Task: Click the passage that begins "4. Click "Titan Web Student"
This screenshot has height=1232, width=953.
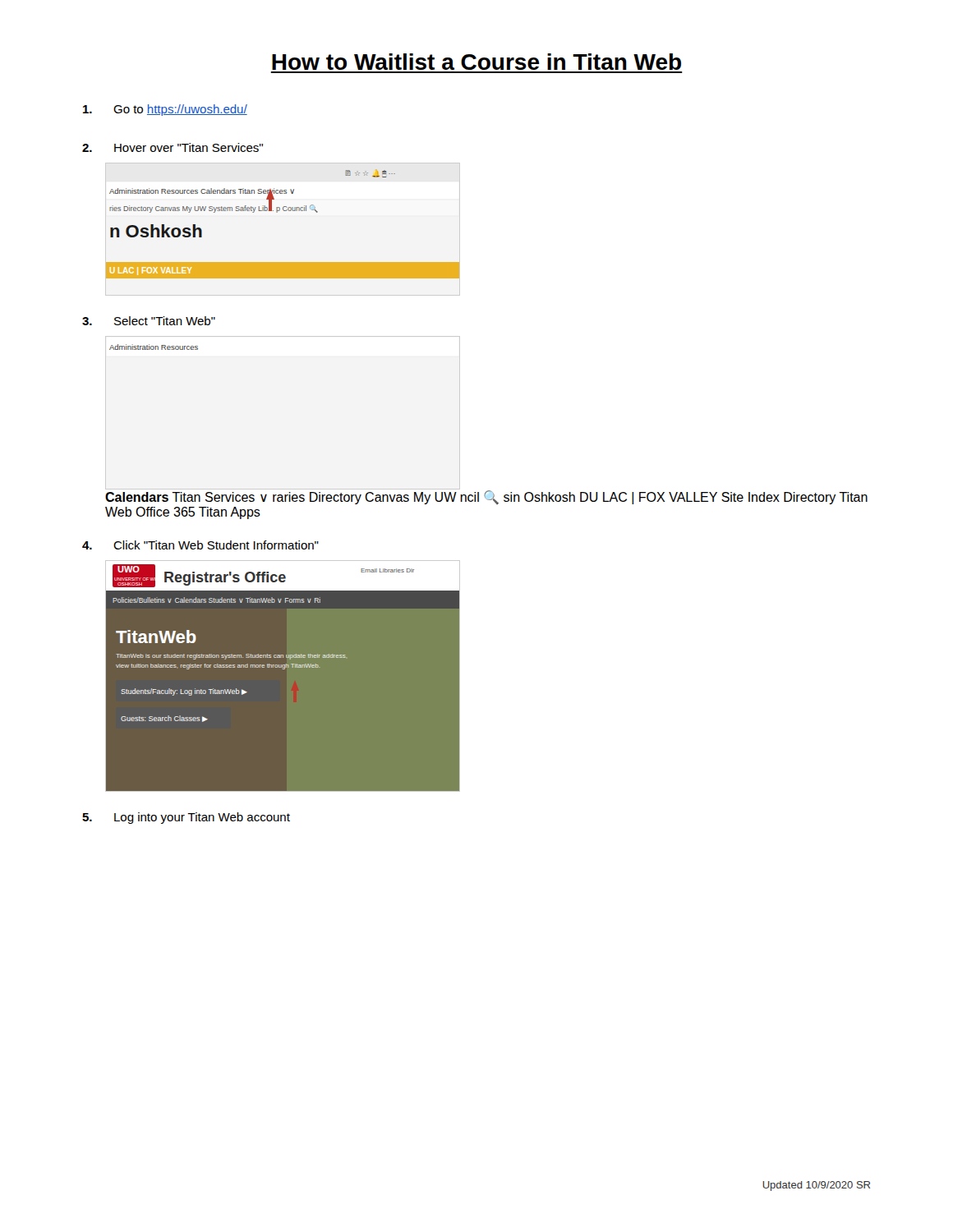Action: click(x=200, y=545)
